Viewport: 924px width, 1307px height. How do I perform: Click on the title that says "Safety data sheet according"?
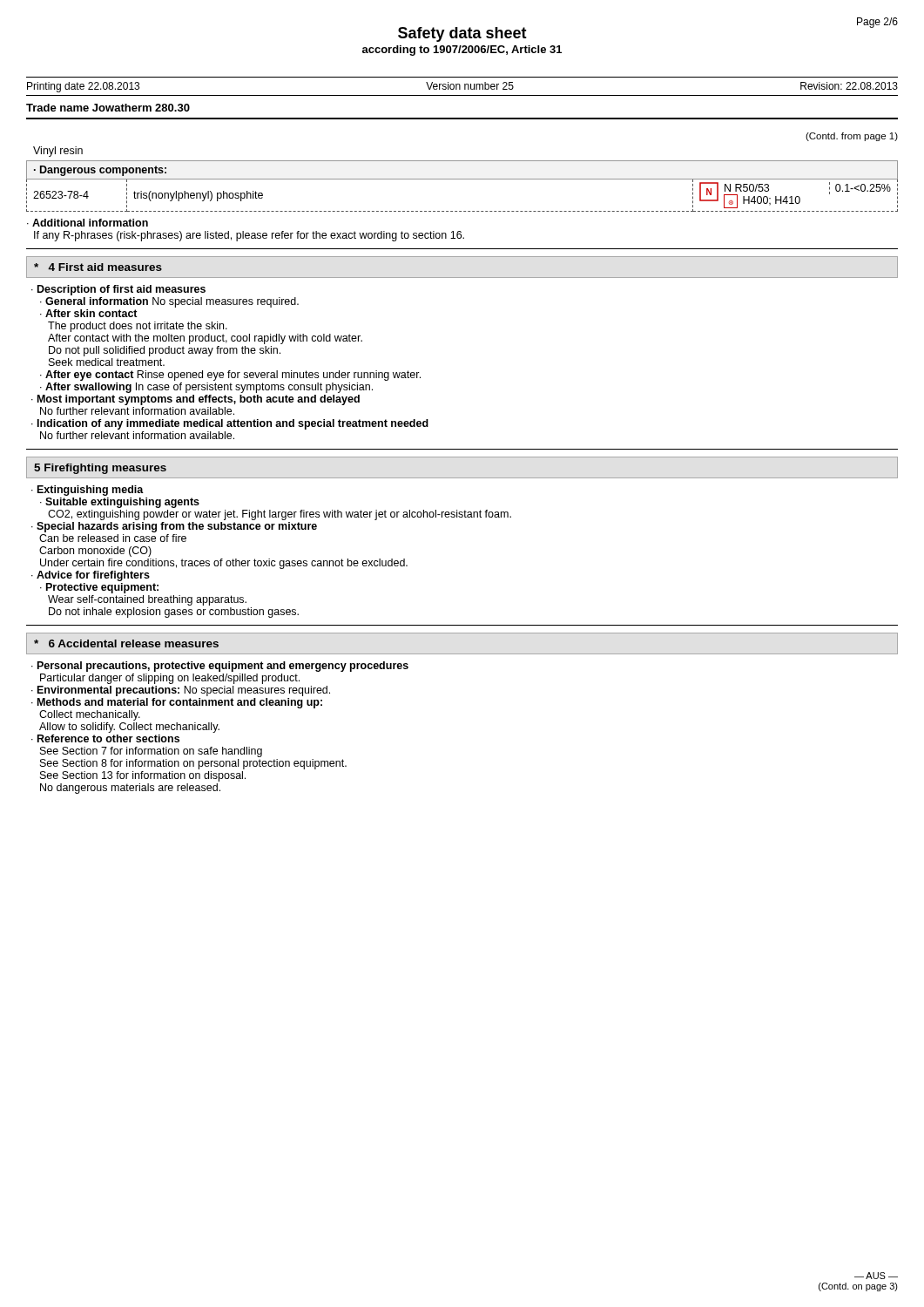(x=462, y=40)
